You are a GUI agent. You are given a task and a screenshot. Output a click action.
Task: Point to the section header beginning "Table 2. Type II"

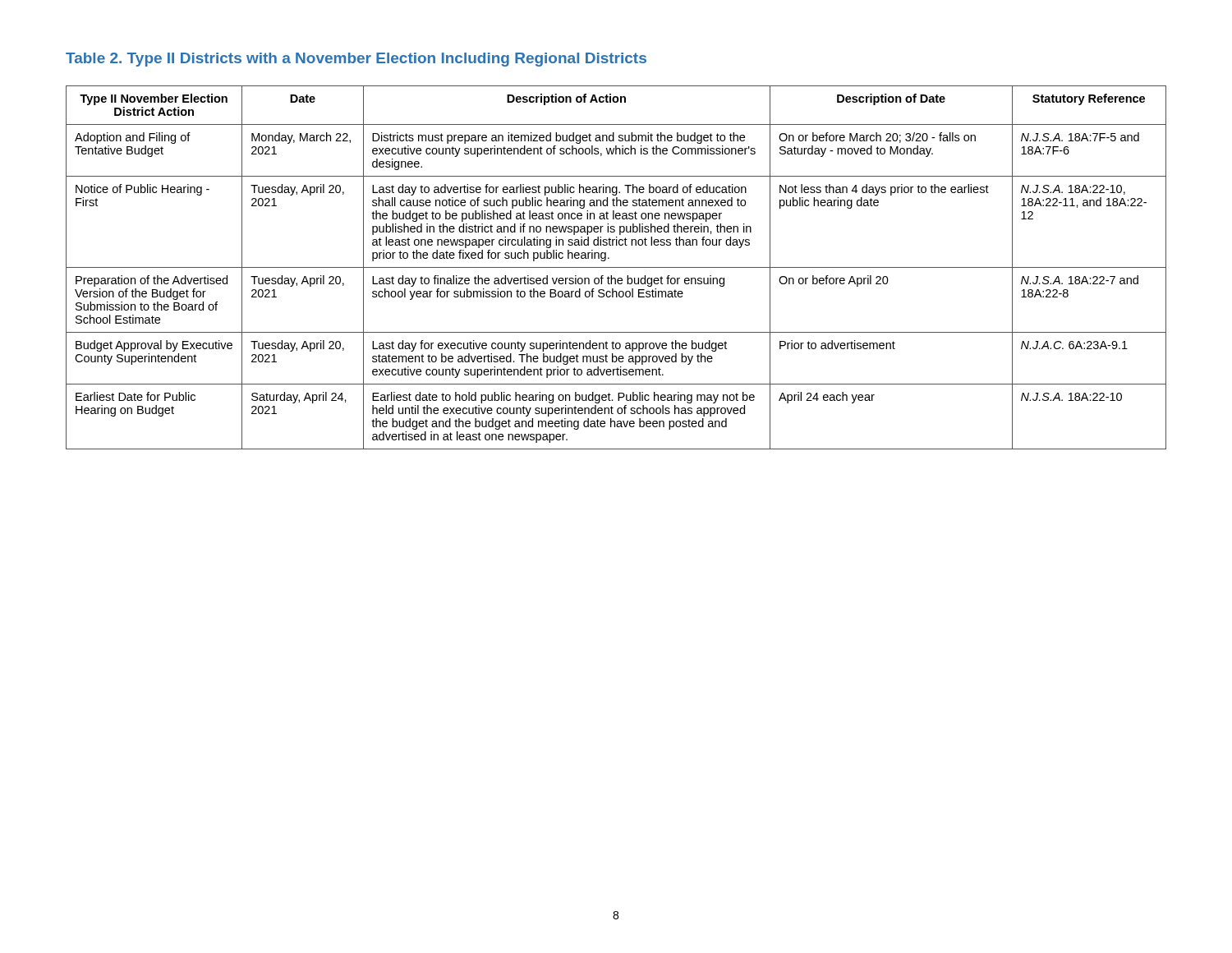point(356,58)
